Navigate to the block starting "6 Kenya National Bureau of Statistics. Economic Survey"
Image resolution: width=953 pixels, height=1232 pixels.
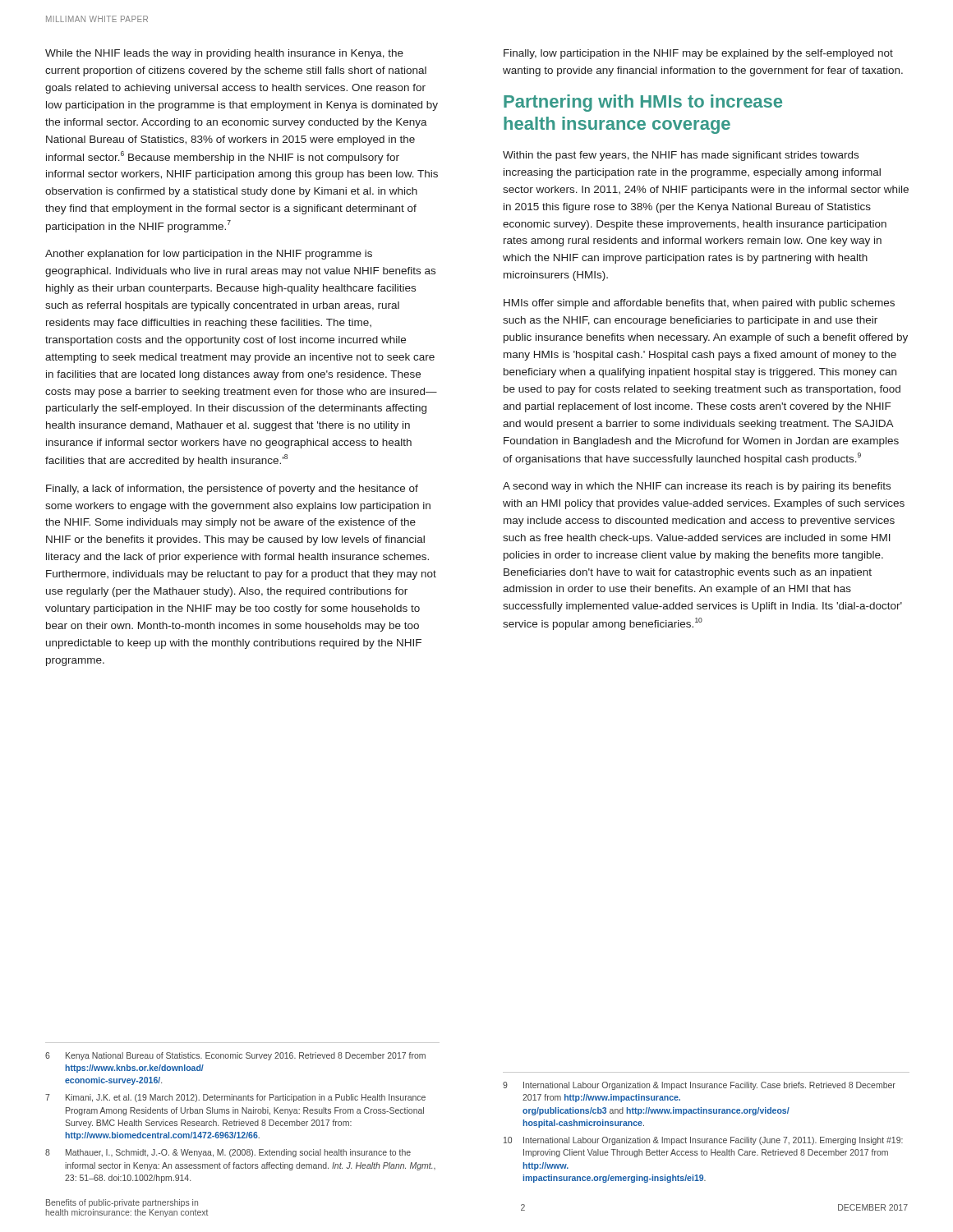point(242,1068)
